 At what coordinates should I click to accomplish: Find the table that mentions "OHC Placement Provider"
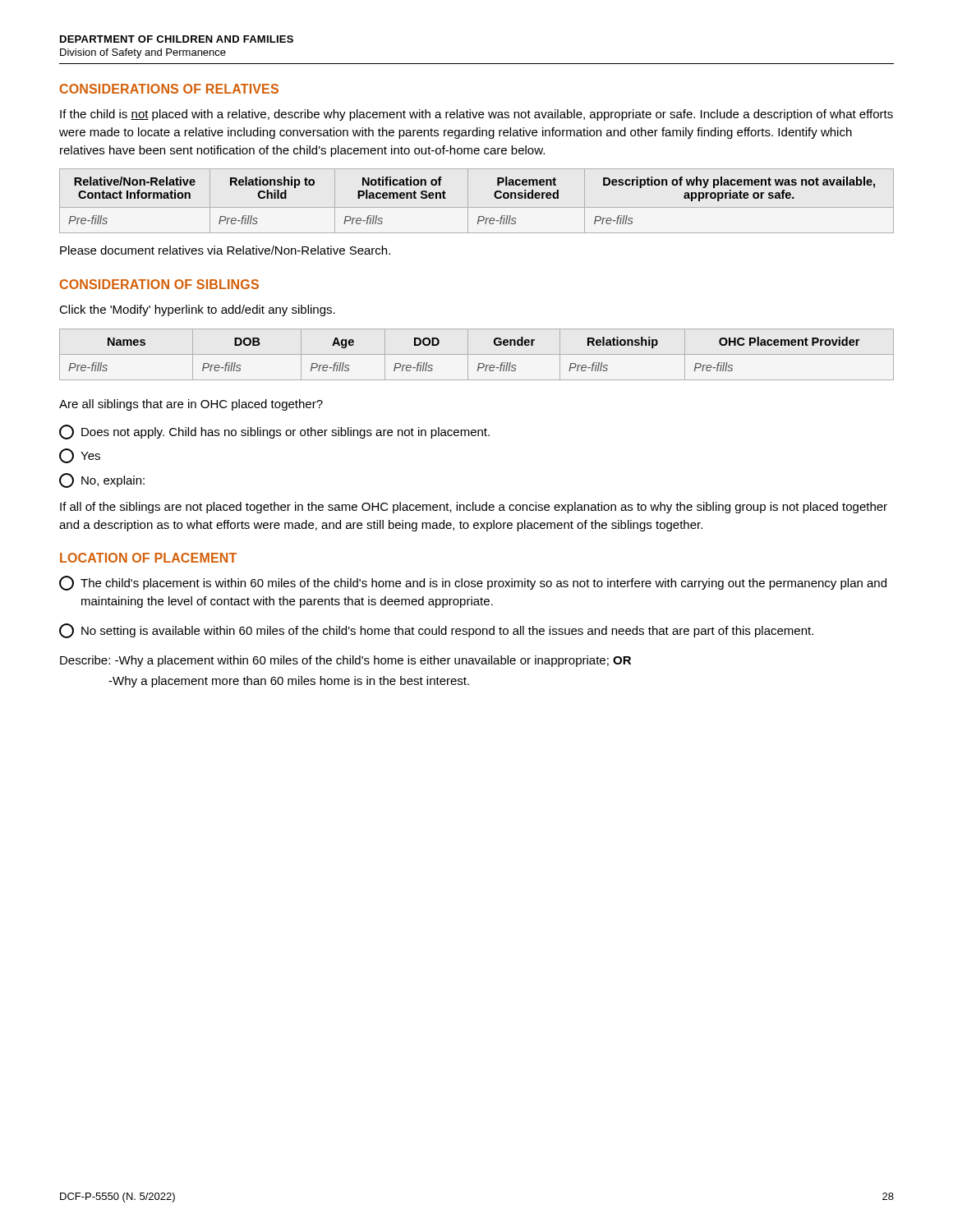tap(476, 354)
